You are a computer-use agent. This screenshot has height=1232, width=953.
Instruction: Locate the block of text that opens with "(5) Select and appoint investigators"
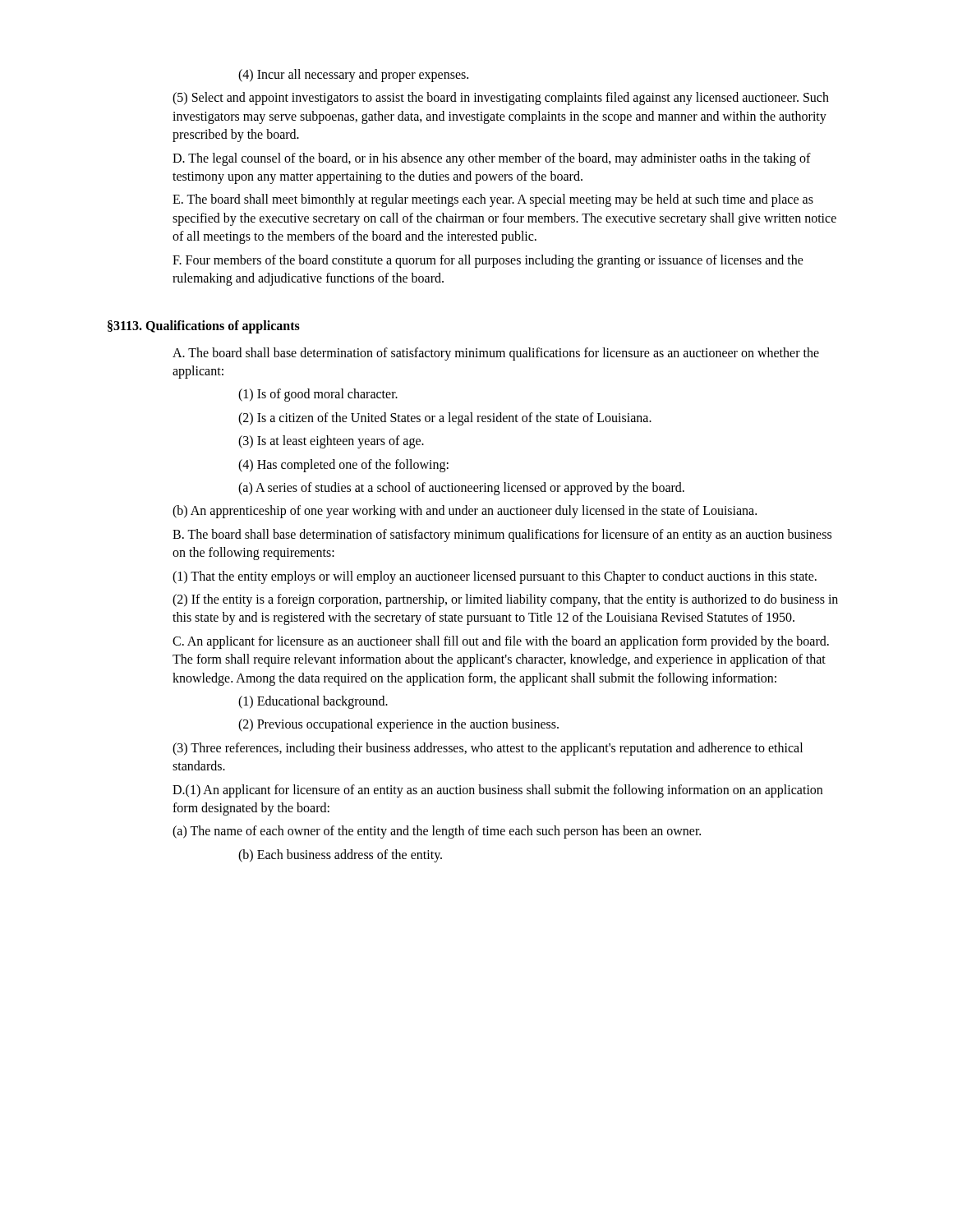pos(501,116)
